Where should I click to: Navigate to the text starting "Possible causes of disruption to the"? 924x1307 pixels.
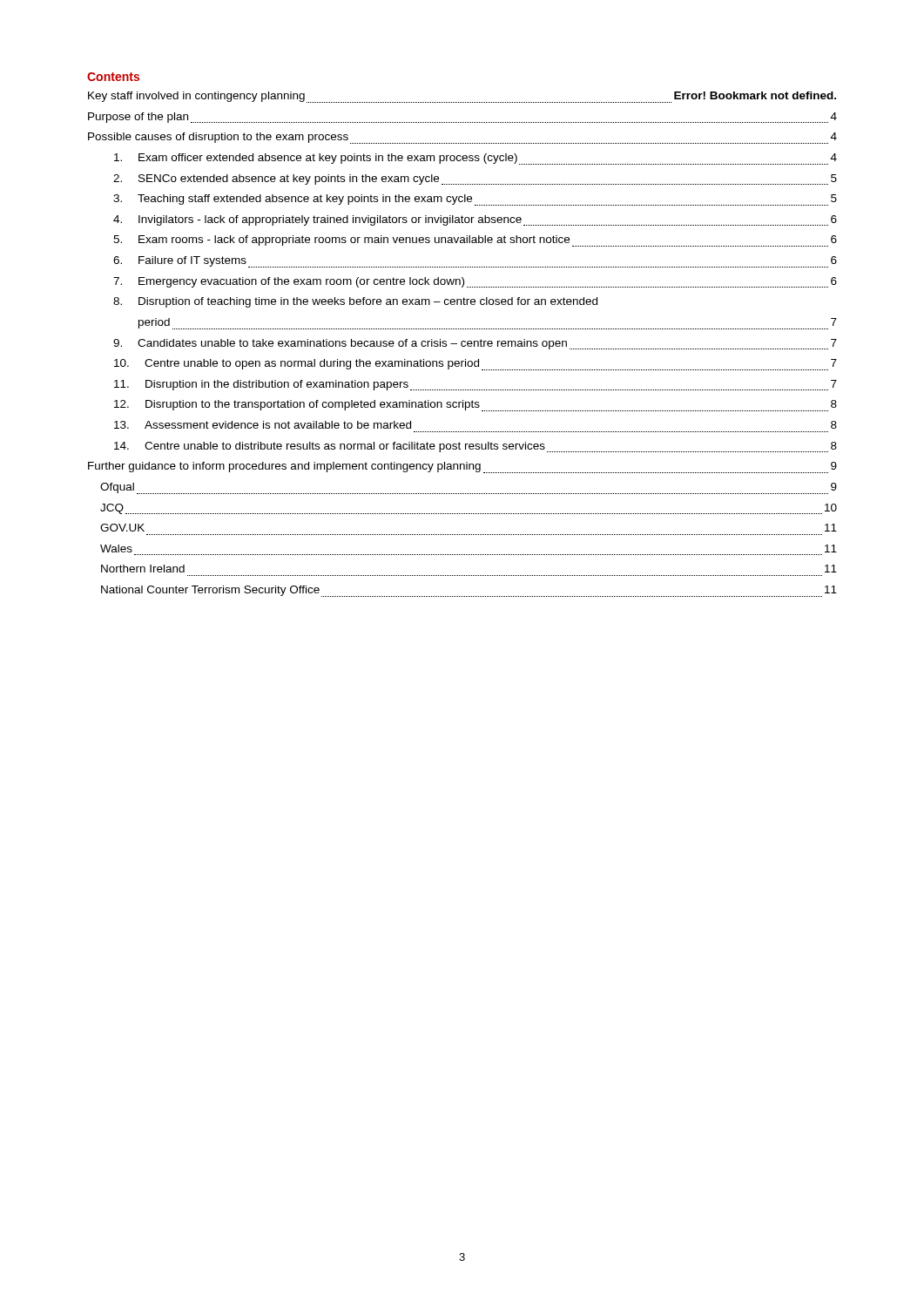462,137
